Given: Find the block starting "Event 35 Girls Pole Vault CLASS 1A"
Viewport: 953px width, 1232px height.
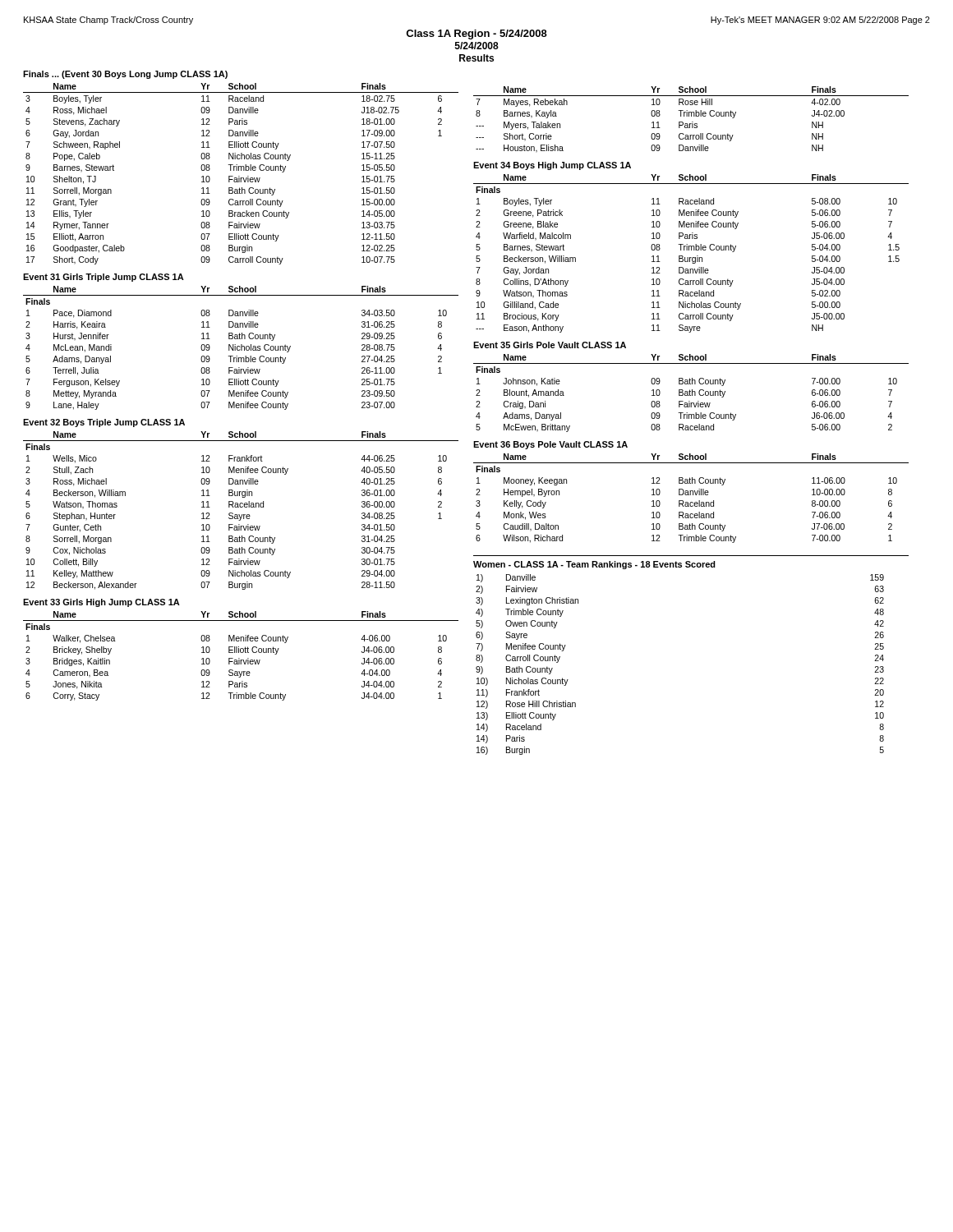Looking at the screenshot, I should [550, 345].
